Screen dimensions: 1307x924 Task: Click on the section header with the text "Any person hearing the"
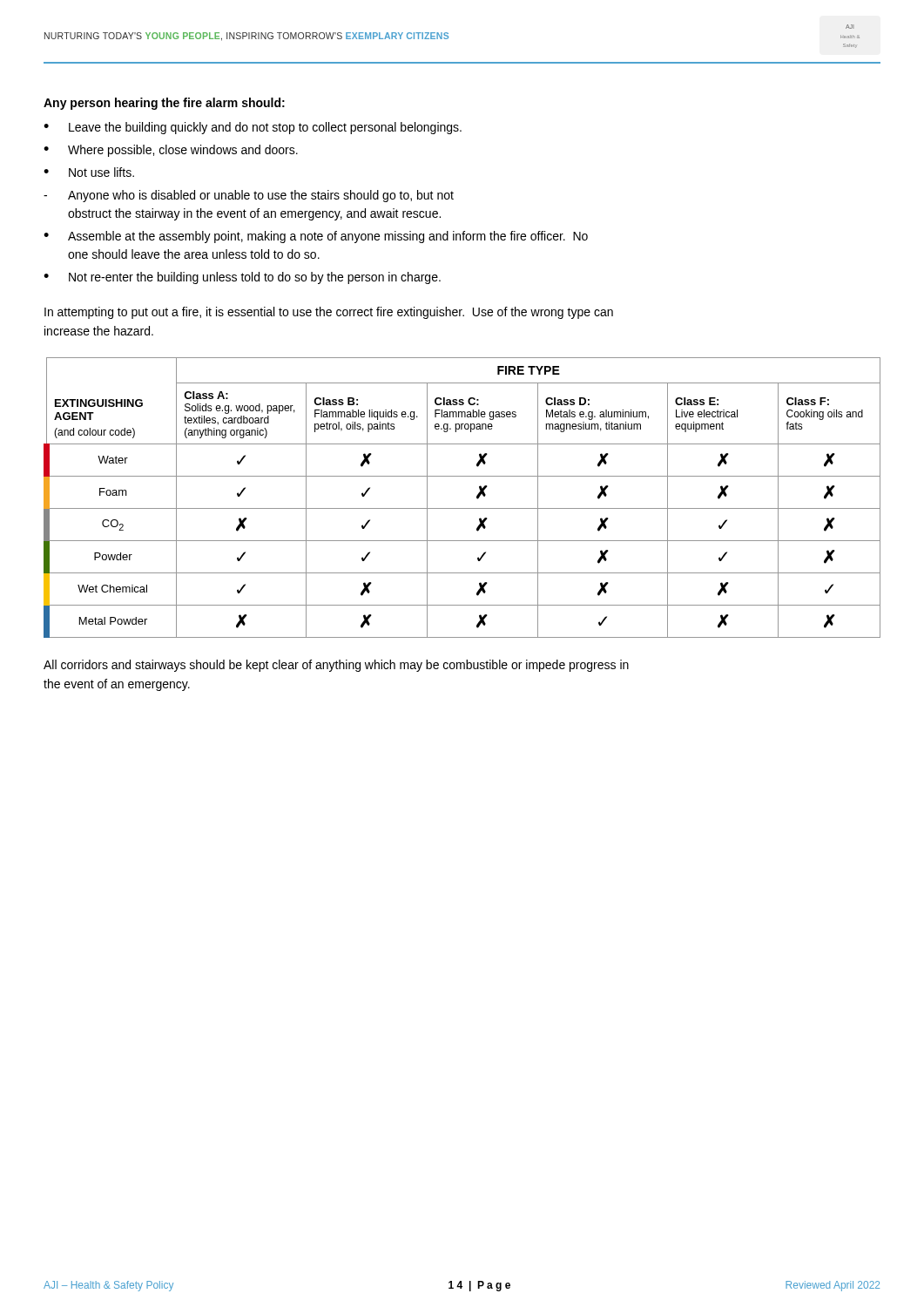pyautogui.click(x=164, y=103)
